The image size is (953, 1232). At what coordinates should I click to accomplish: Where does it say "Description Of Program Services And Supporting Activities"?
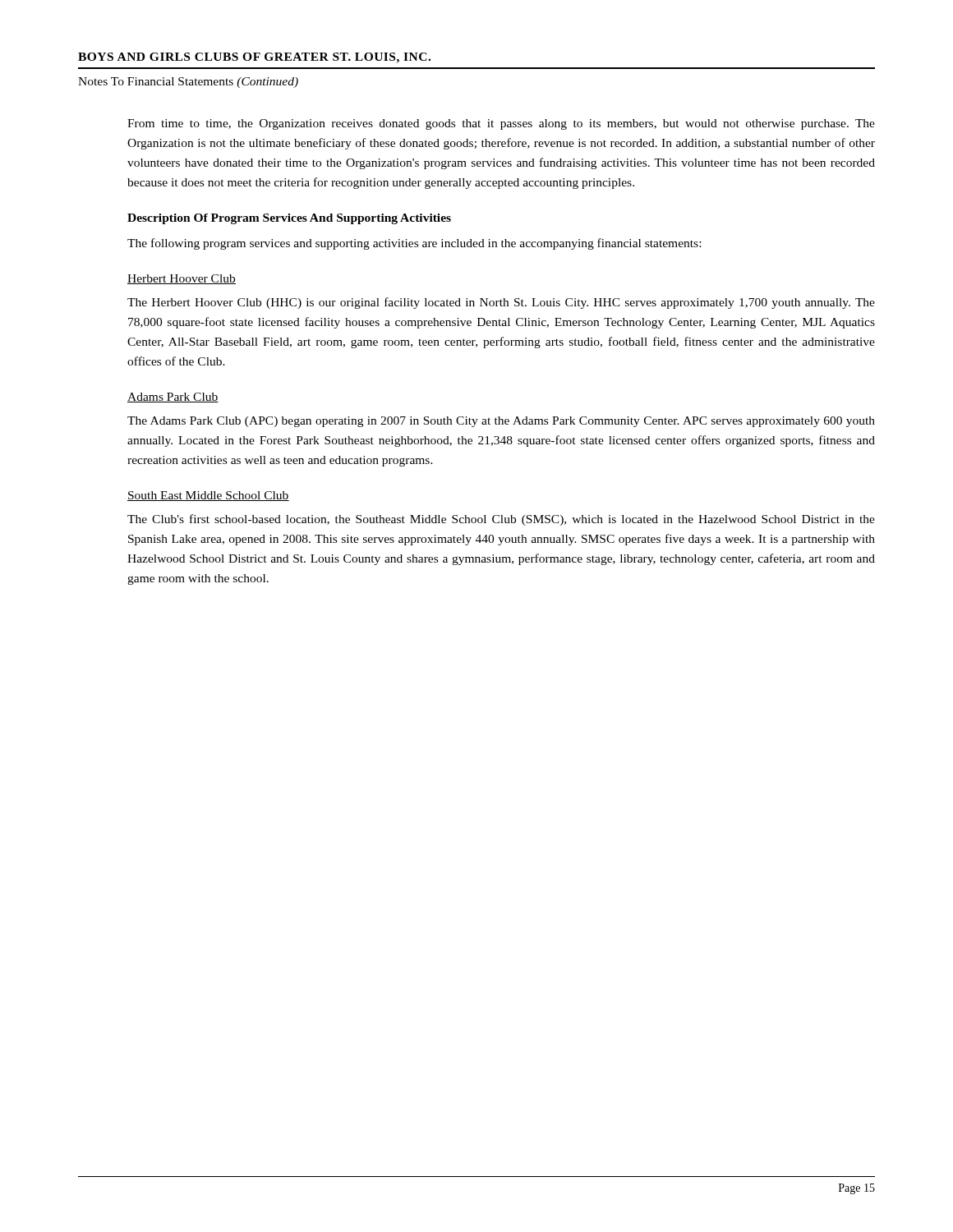(289, 217)
